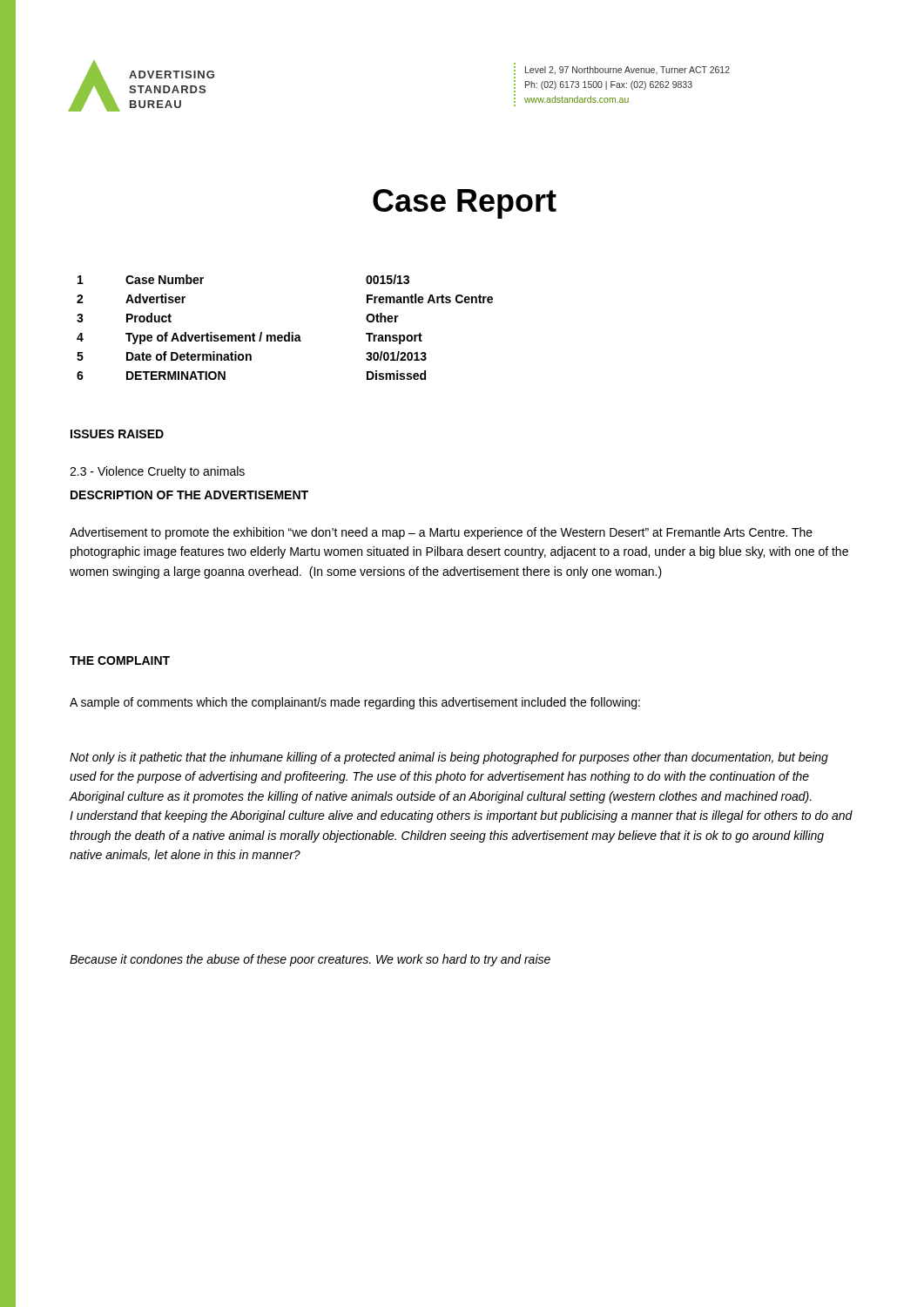Navigate to the passage starting "Advertisement to promote"
Screen dimensions: 1307x924
click(x=459, y=552)
